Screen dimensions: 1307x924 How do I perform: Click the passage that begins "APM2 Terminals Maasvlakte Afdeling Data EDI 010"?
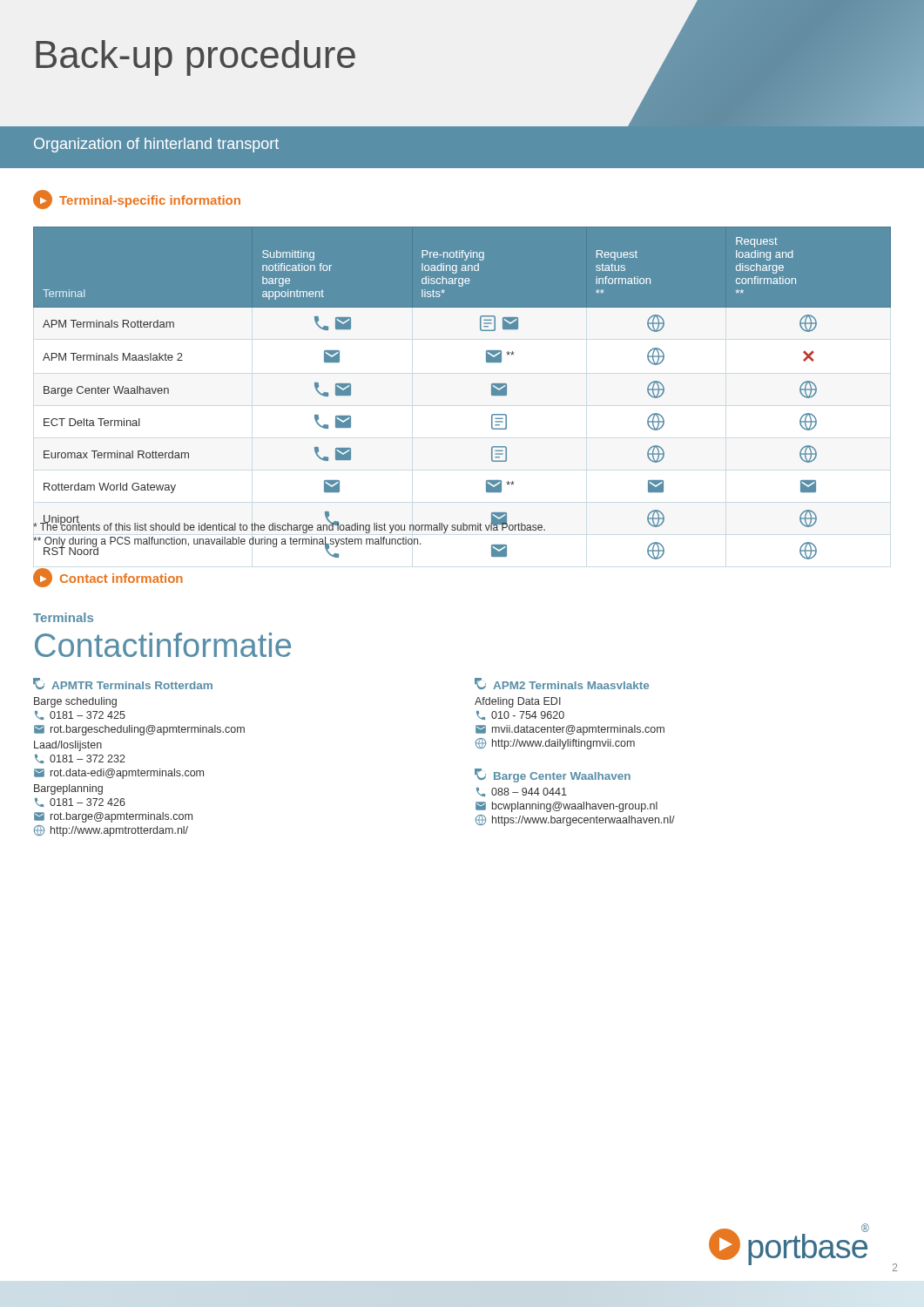pos(562,684)
